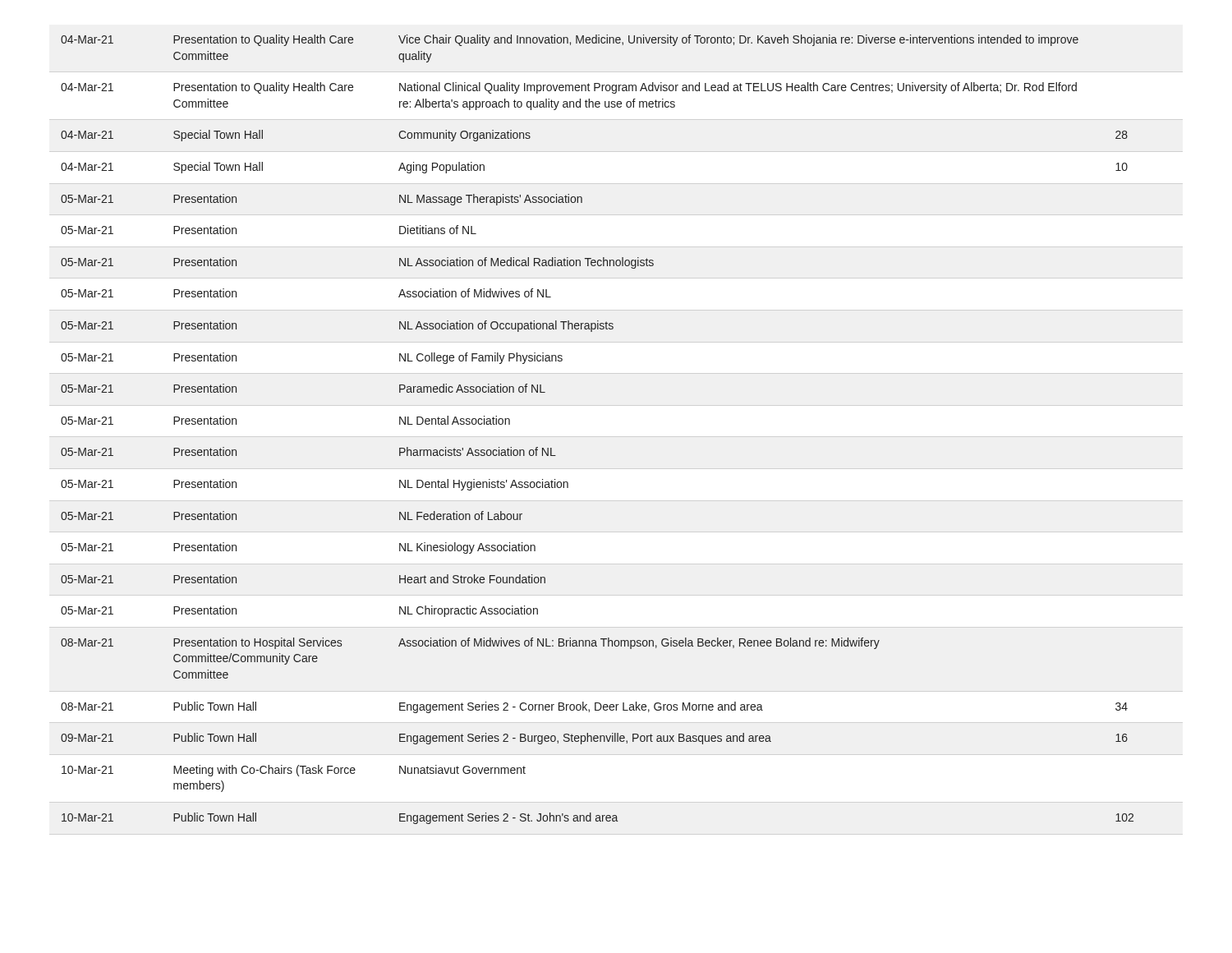Find the table that mentions "Presentation to Hospital Services Committee/Community"
The image size is (1232, 953).
pos(616,430)
